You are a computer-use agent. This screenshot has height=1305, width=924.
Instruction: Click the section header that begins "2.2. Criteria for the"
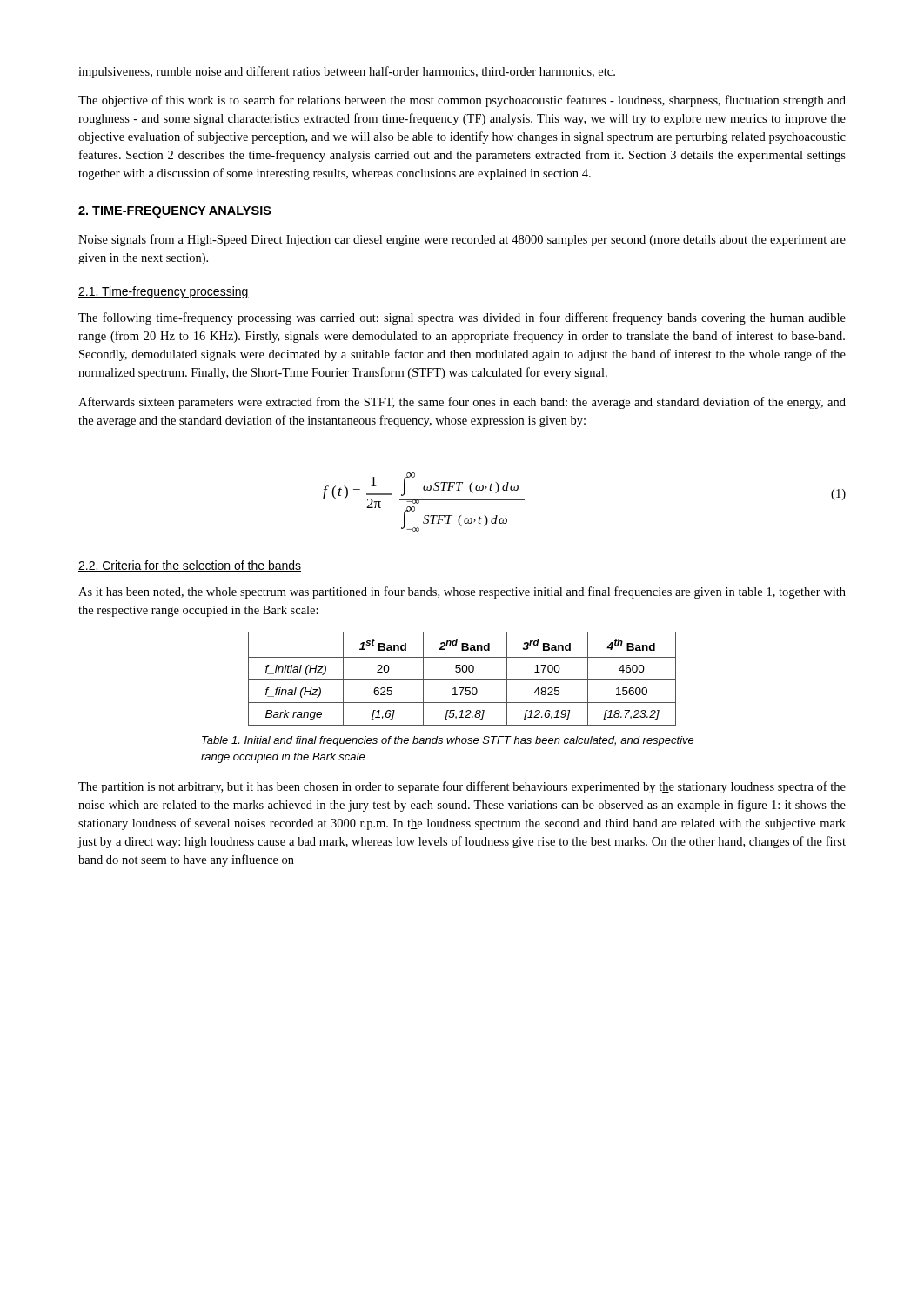(190, 566)
